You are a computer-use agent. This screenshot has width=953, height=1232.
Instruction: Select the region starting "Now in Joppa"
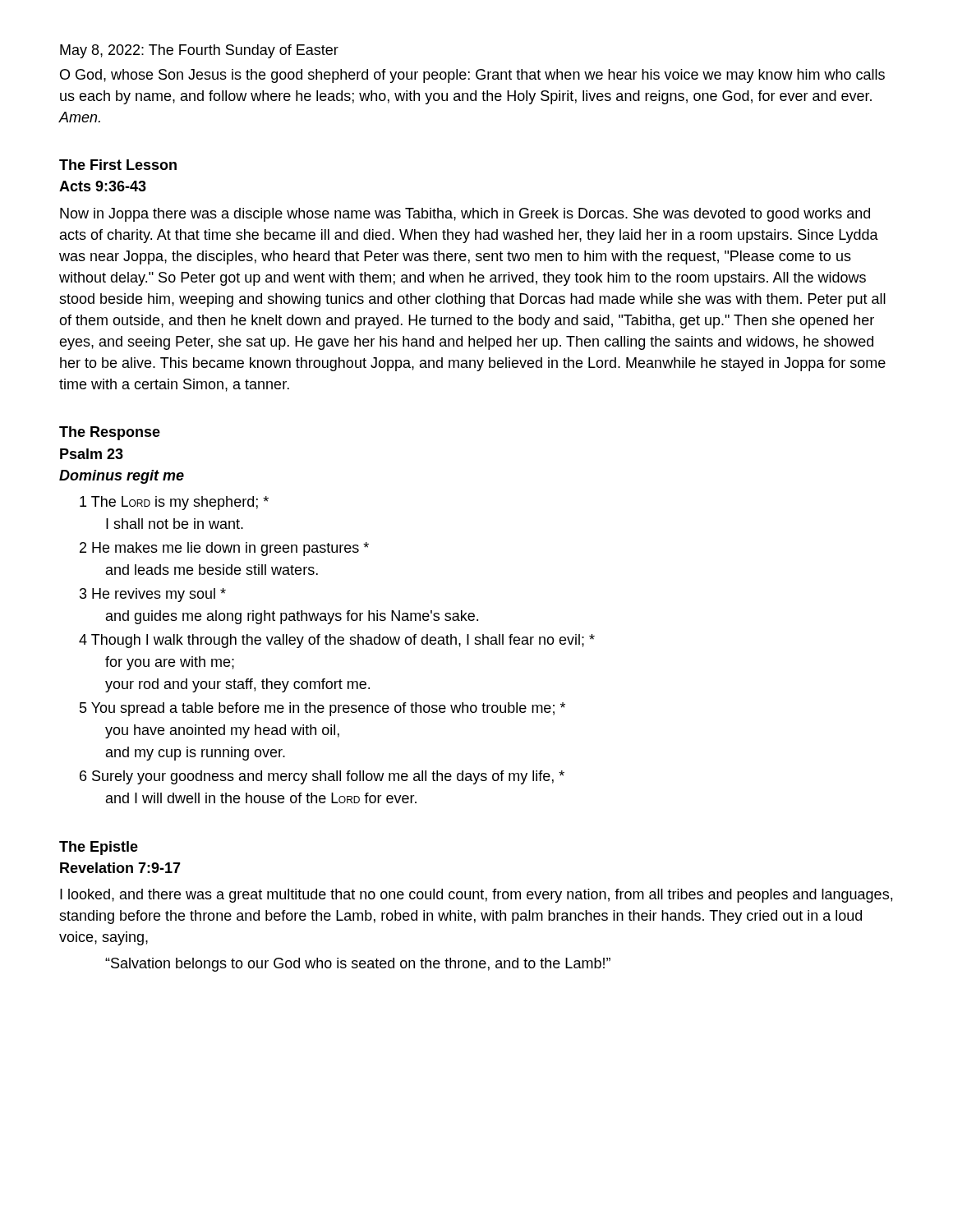coord(476,299)
